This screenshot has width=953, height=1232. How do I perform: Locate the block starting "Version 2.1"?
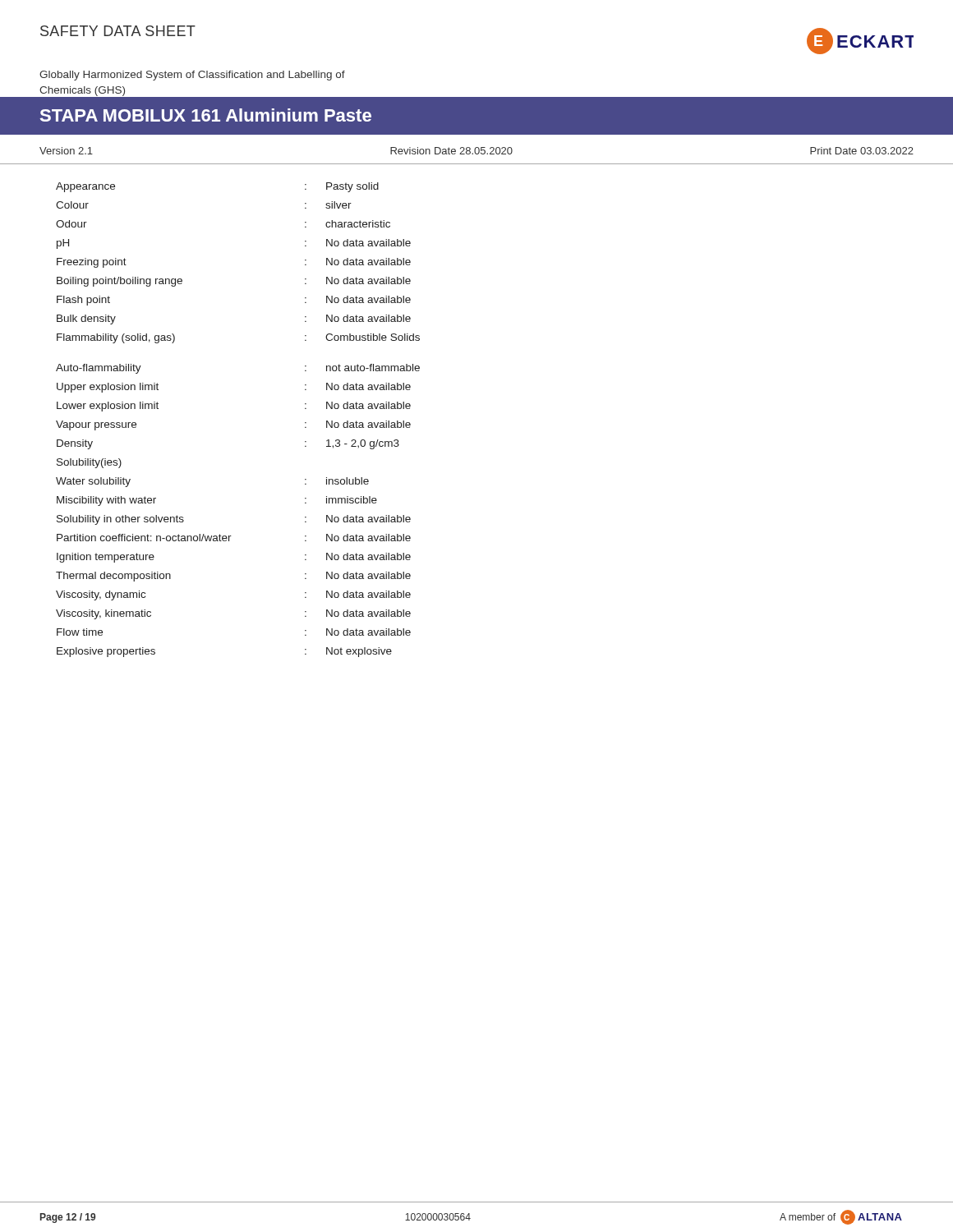(66, 151)
